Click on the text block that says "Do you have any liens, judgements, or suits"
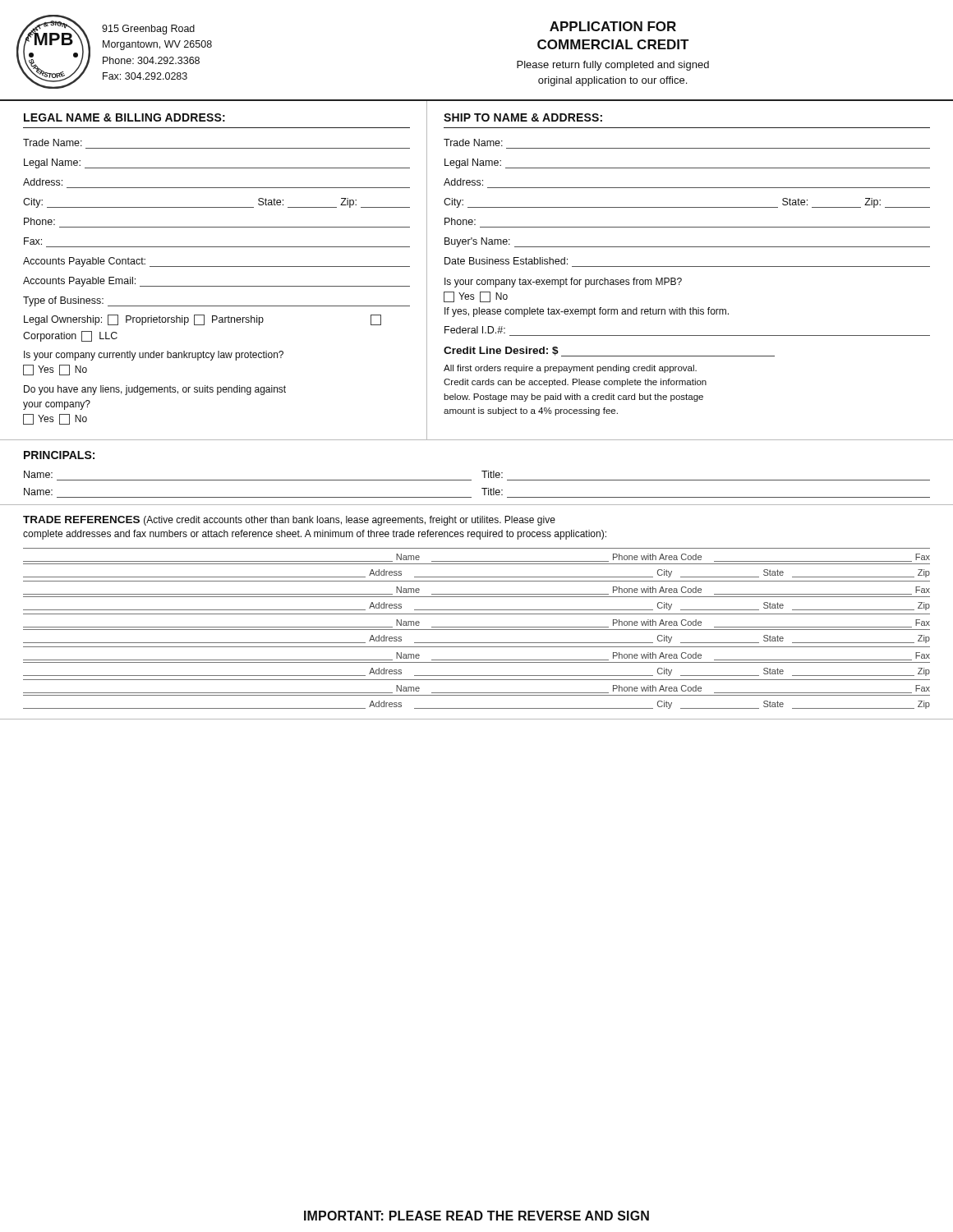Screen dimensions: 1232x953 point(155,390)
